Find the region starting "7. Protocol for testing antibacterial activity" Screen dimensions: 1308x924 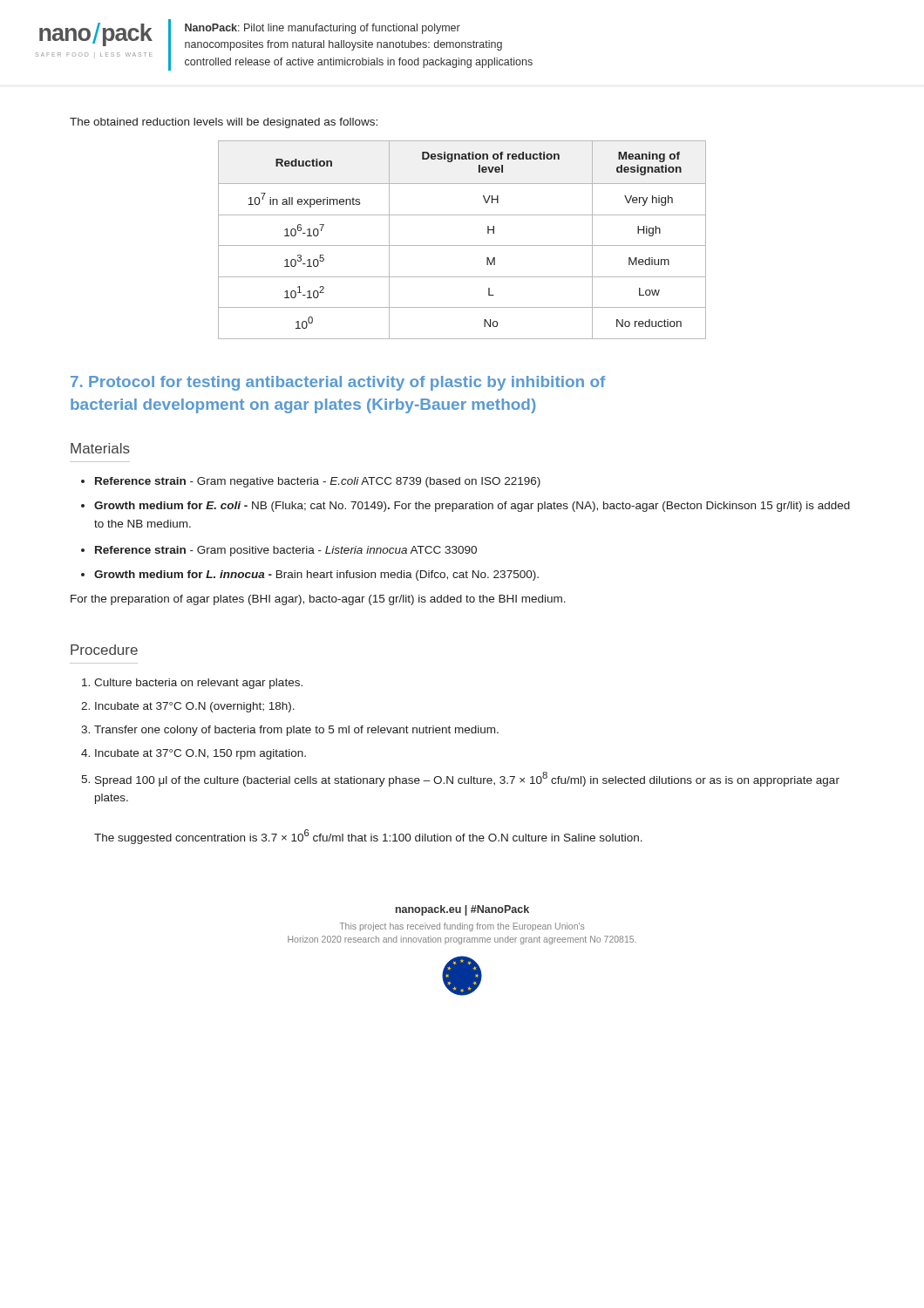coord(338,393)
